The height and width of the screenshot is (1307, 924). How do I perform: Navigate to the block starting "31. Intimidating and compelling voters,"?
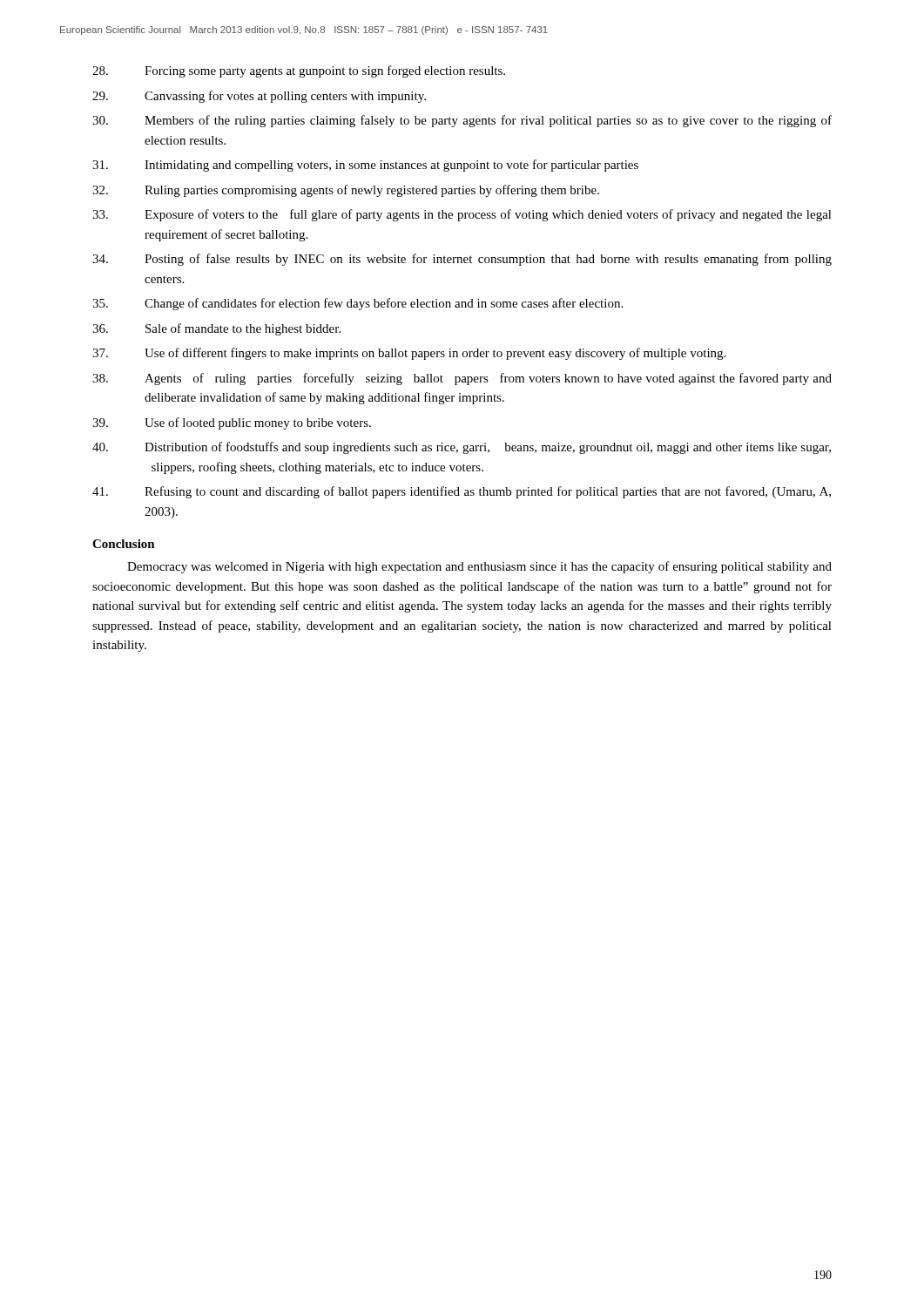[x=462, y=165]
